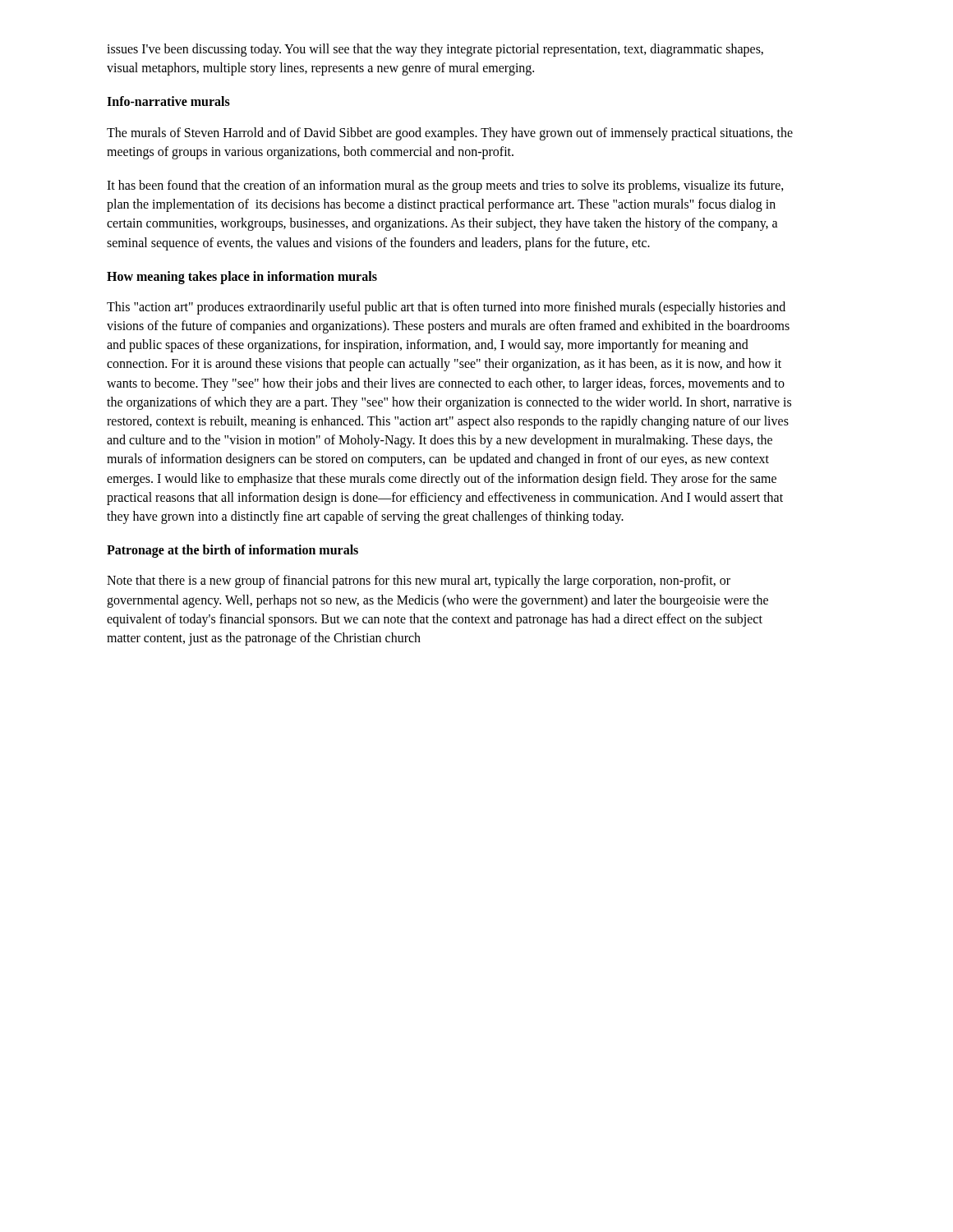Click on the section header that reads "Patronage at the birth of"
The height and width of the screenshot is (1232, 953).
233,550
